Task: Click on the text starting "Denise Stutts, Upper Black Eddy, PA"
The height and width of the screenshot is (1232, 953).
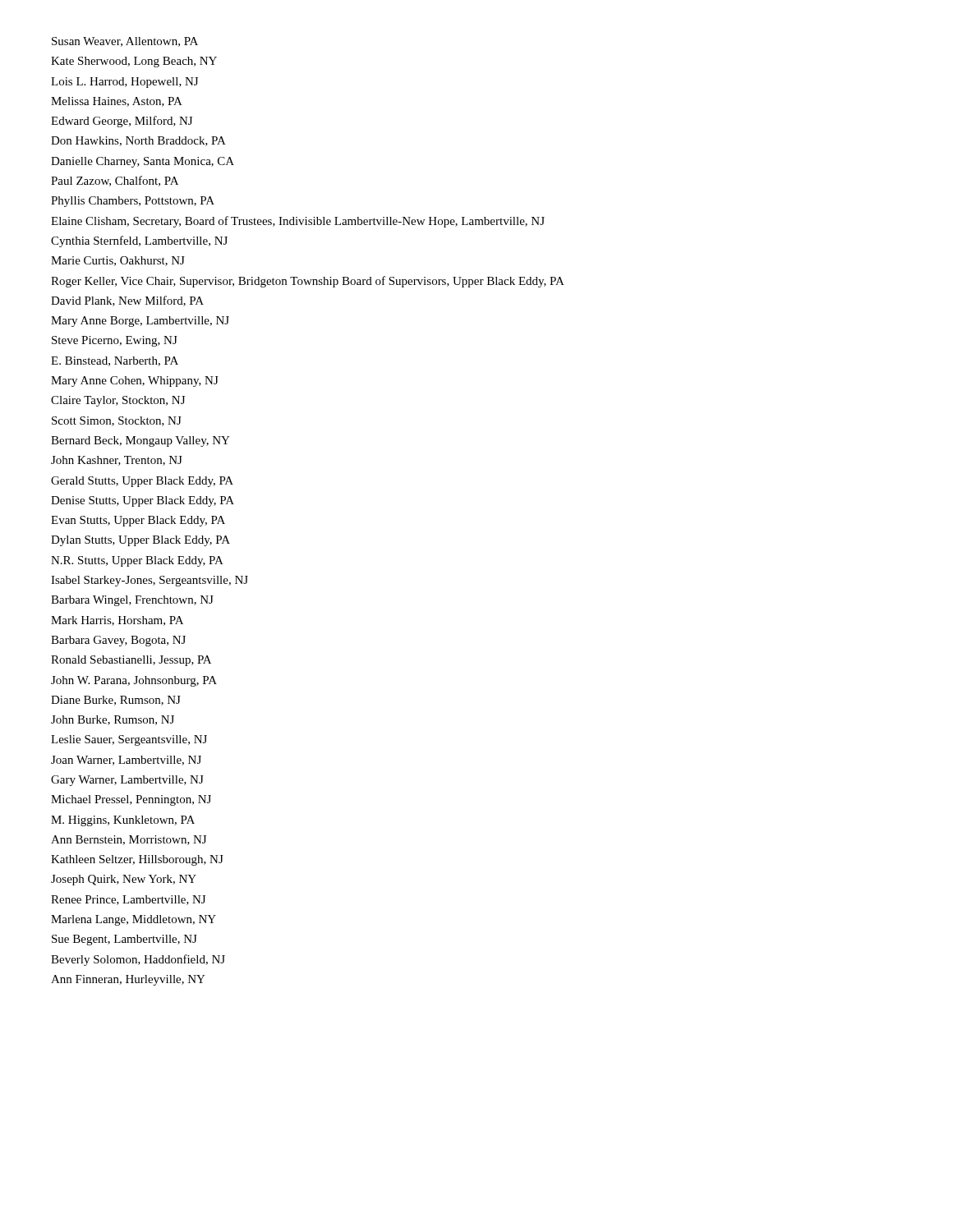Action: click(143, 500)
